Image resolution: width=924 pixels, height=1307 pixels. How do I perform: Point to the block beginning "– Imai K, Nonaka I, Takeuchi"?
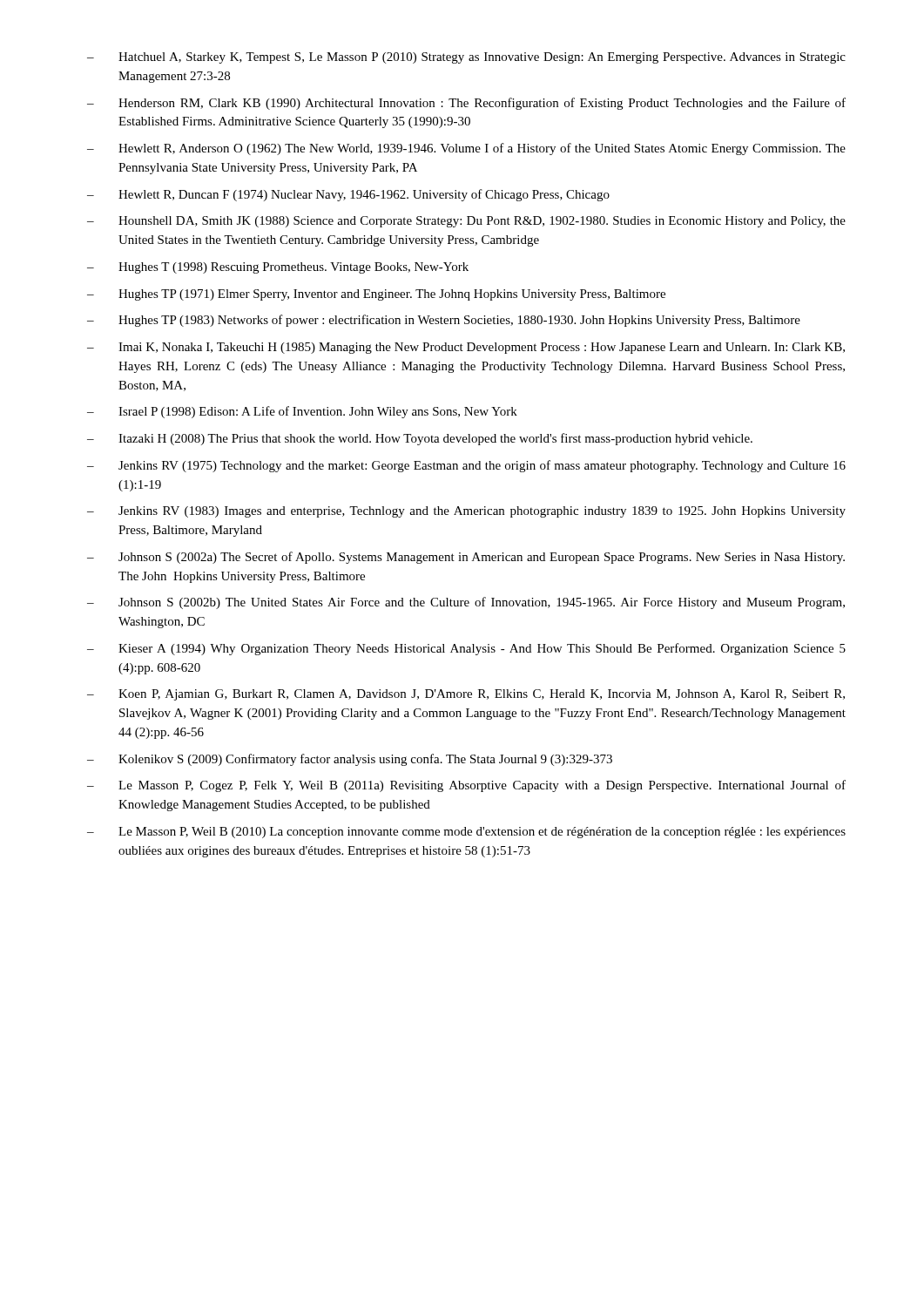[x=466, y=367]
